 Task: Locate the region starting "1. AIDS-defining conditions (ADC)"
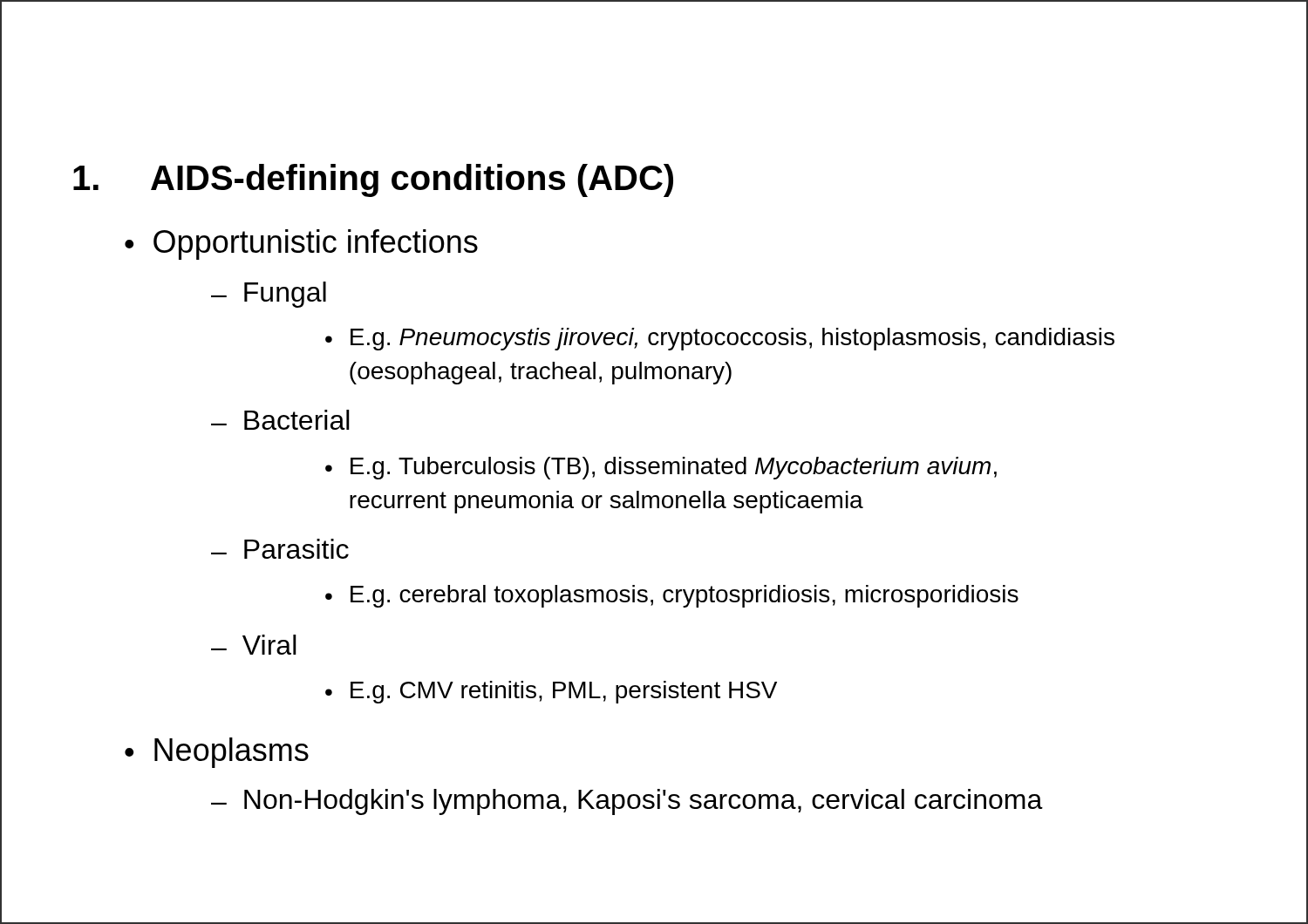pyautogui.click(x=373, y=178)
